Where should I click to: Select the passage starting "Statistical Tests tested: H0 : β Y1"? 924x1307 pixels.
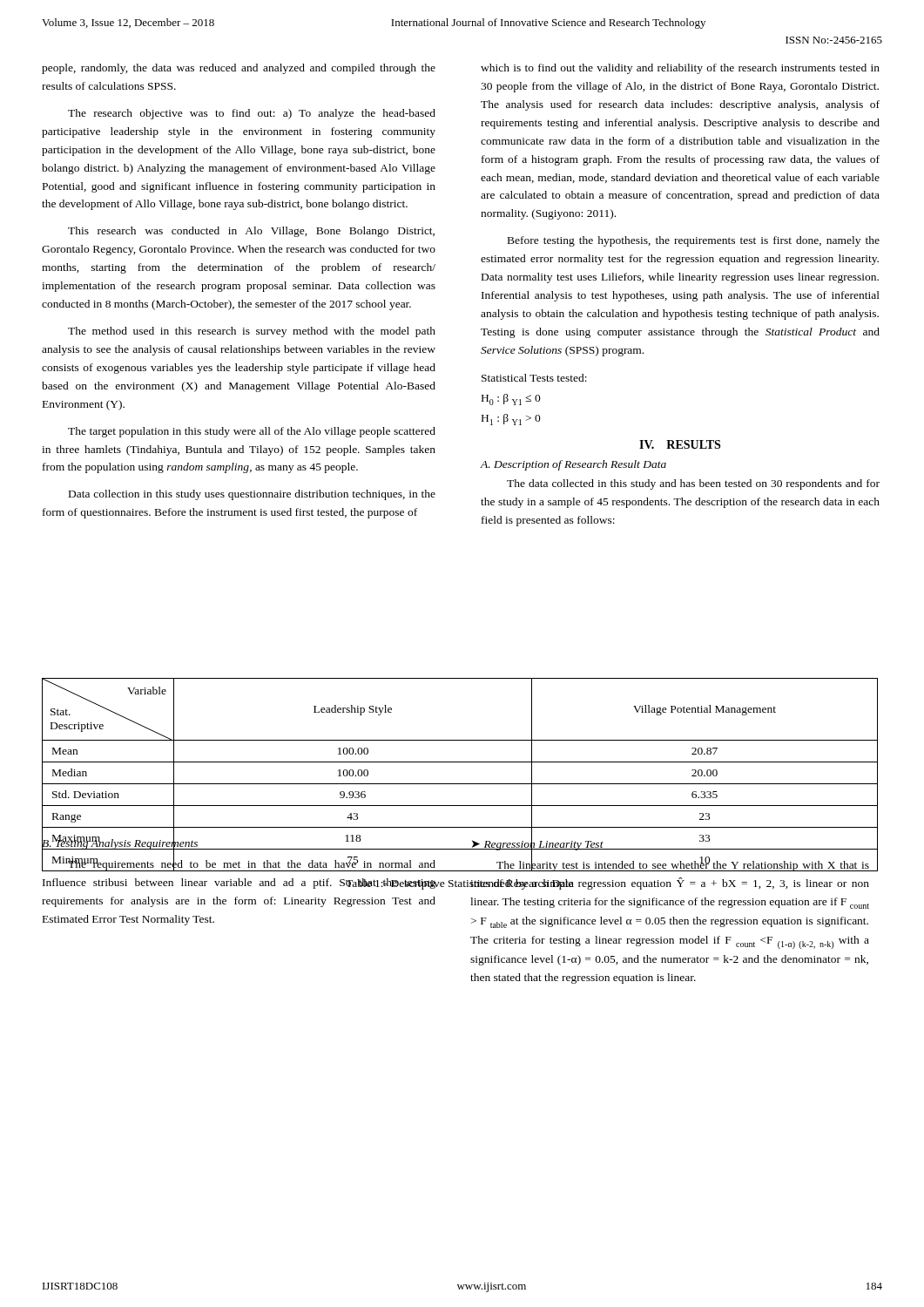[x=534, y=399]
